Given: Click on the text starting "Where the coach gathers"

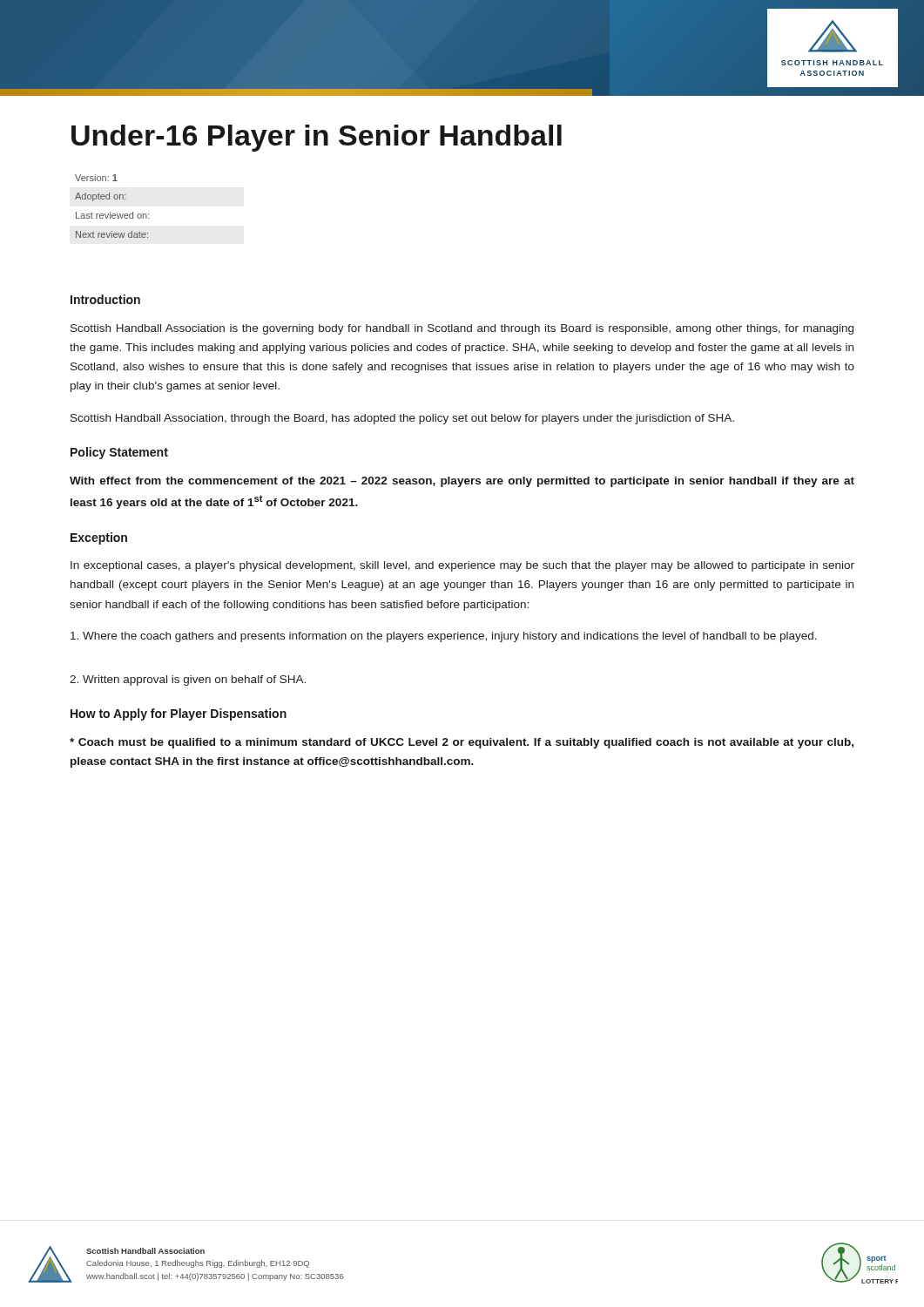Looking at the screenshot, I should [x=462, y=636].
